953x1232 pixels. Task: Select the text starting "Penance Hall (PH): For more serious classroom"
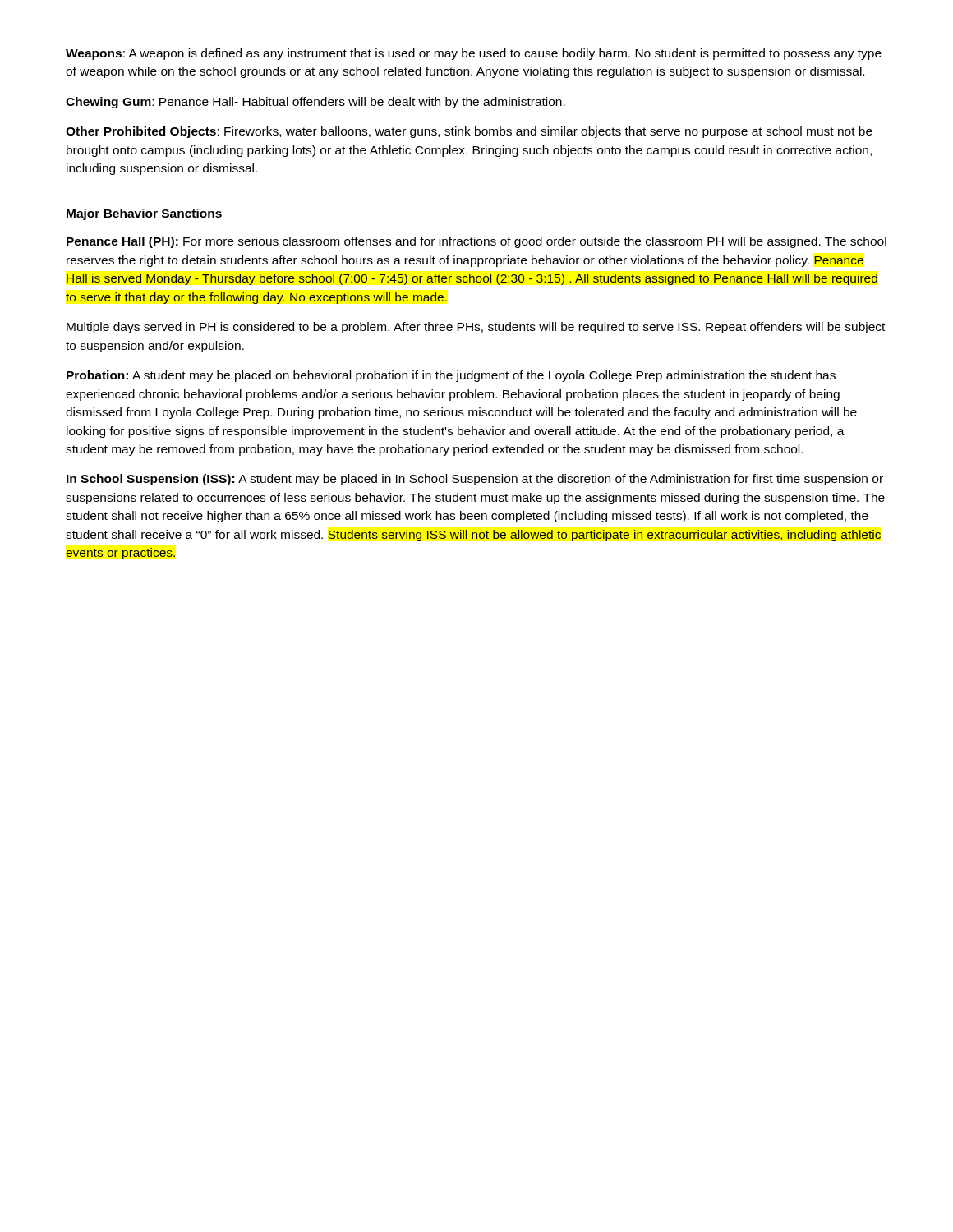point(476,269)
